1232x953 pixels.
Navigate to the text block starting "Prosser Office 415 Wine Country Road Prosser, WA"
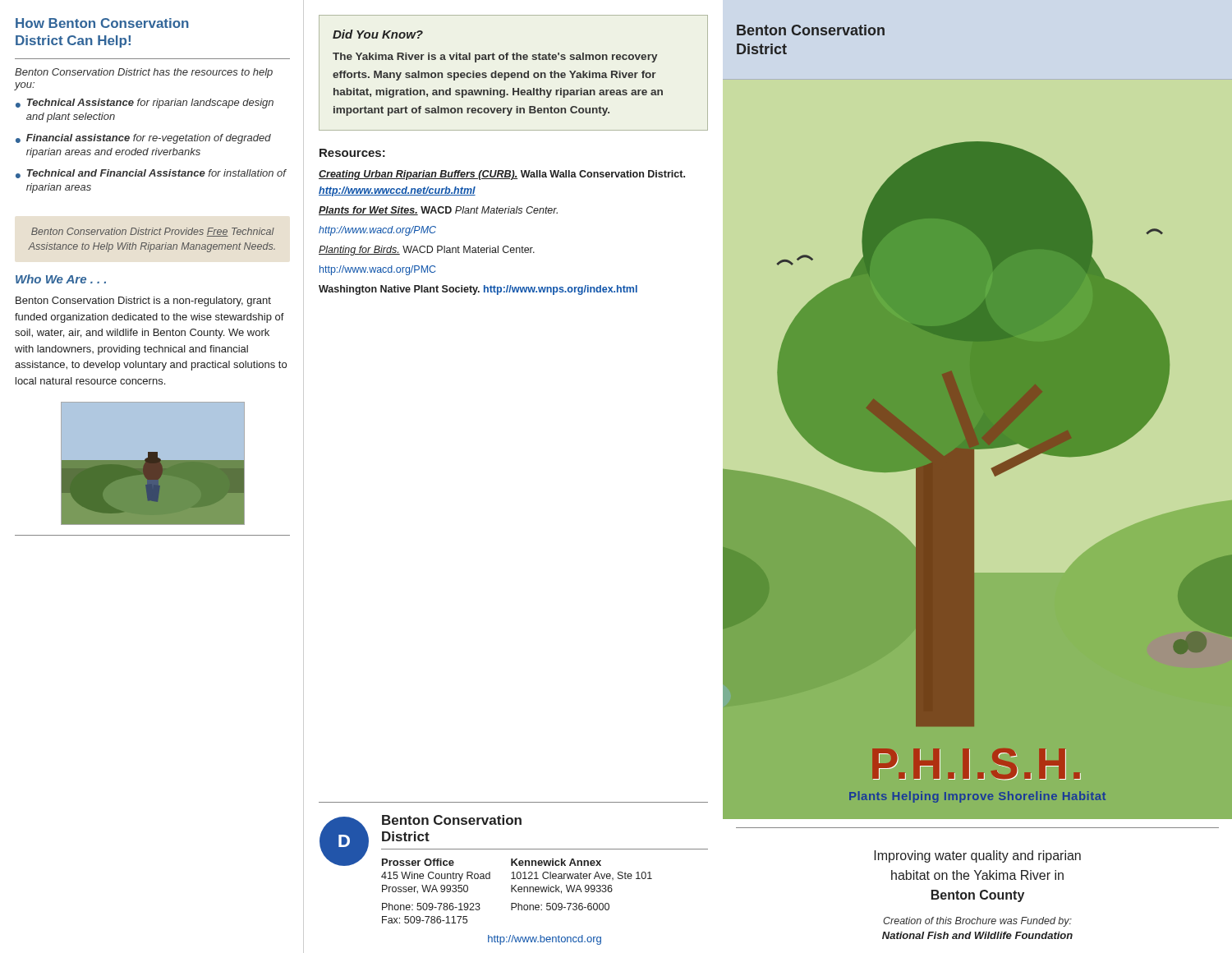tap(517, 891)
